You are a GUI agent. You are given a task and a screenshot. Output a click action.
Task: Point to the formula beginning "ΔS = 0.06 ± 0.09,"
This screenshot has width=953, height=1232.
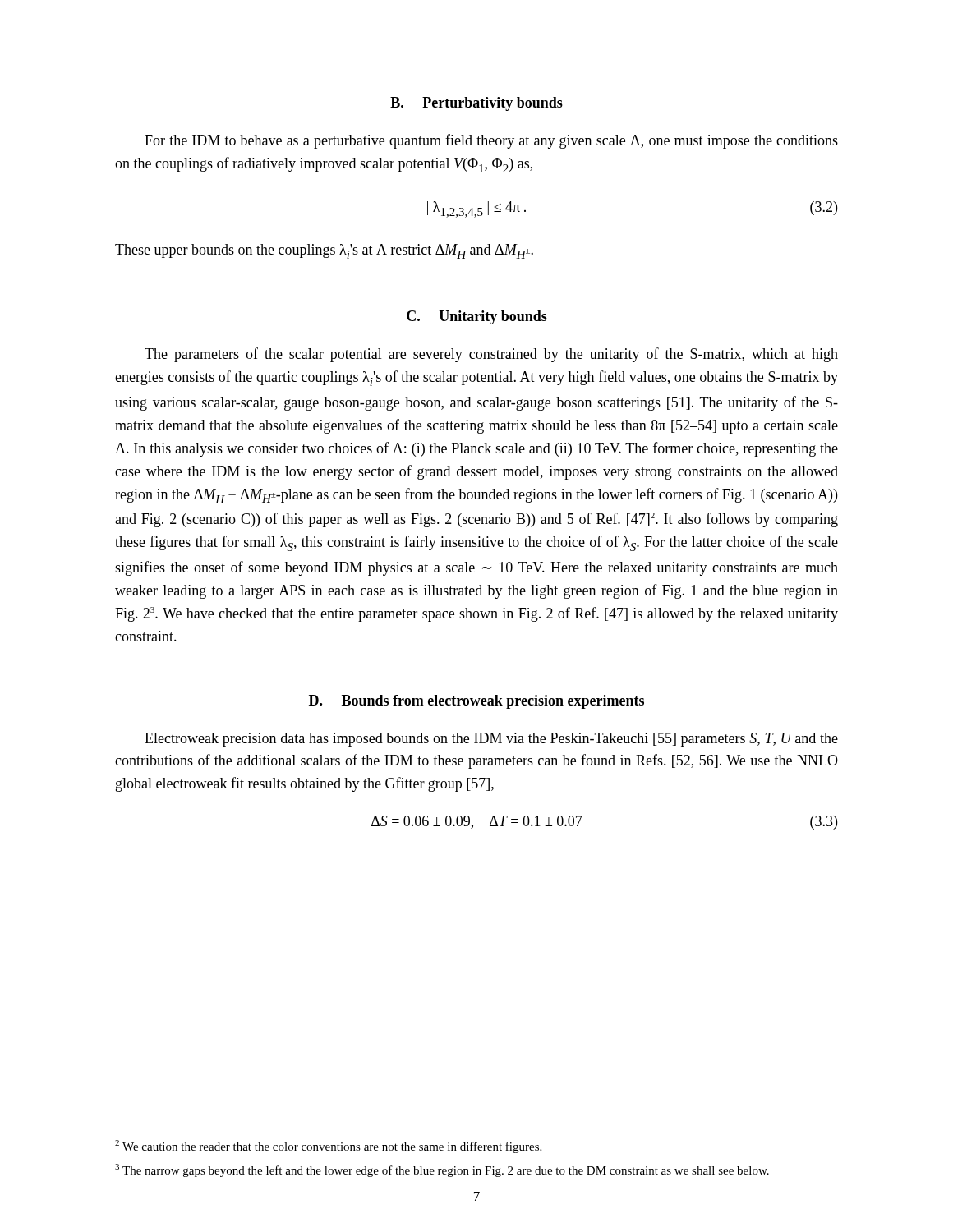(x=427, y=821)
